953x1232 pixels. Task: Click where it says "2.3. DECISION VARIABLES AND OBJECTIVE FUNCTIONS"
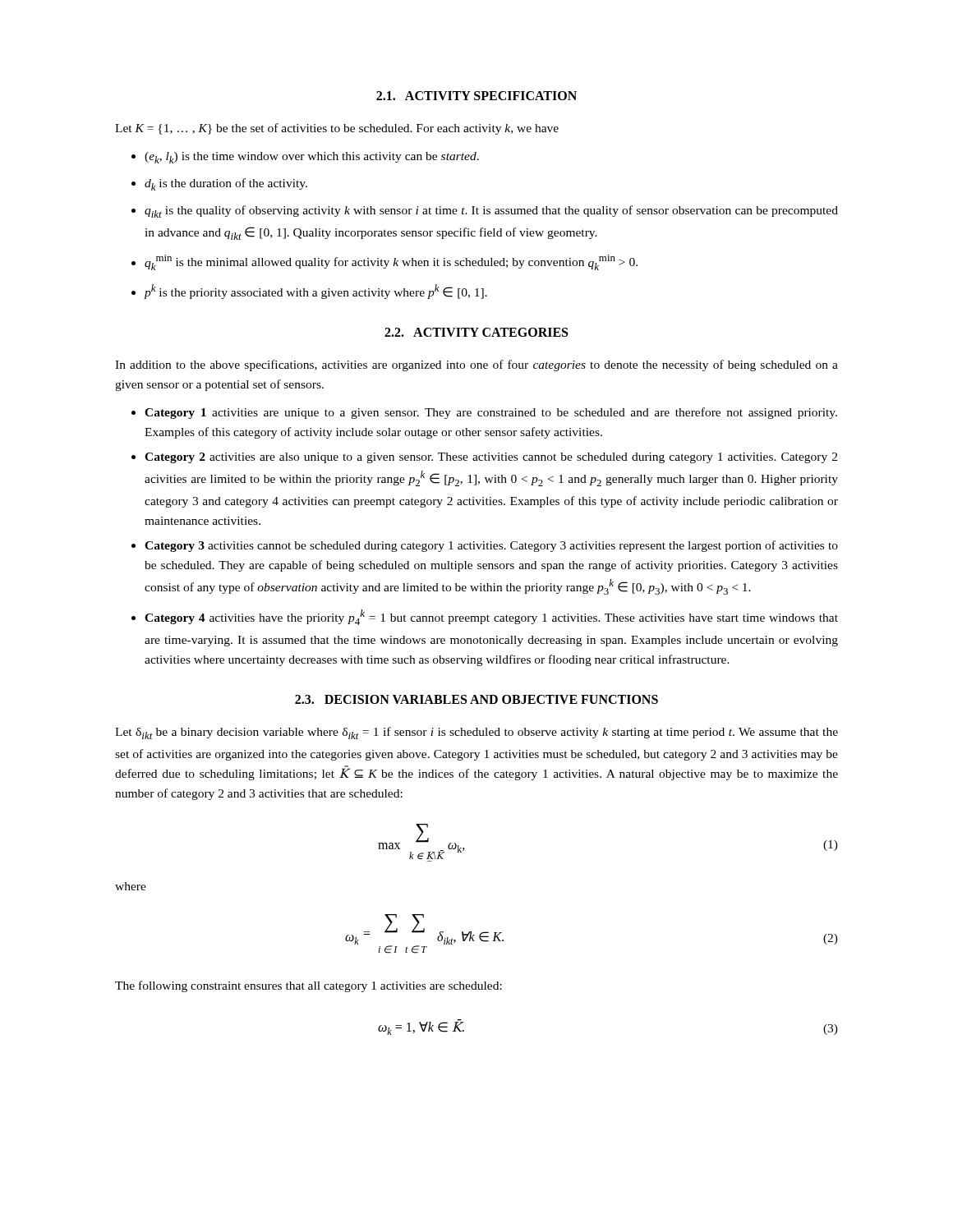tap(476, 699)
